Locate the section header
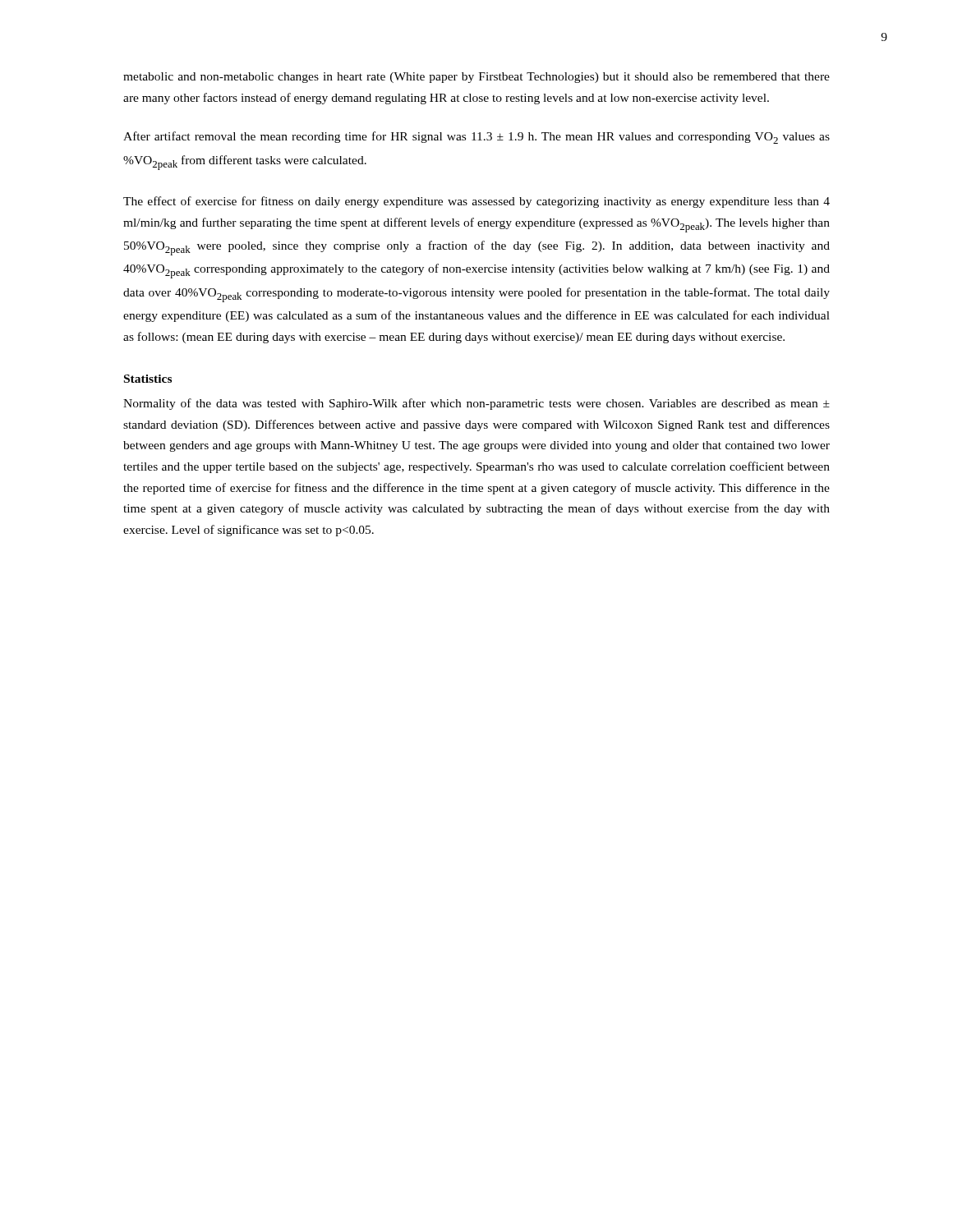Image resolution: width=953 pixels, height=1232 pixels. coord(148,378)
